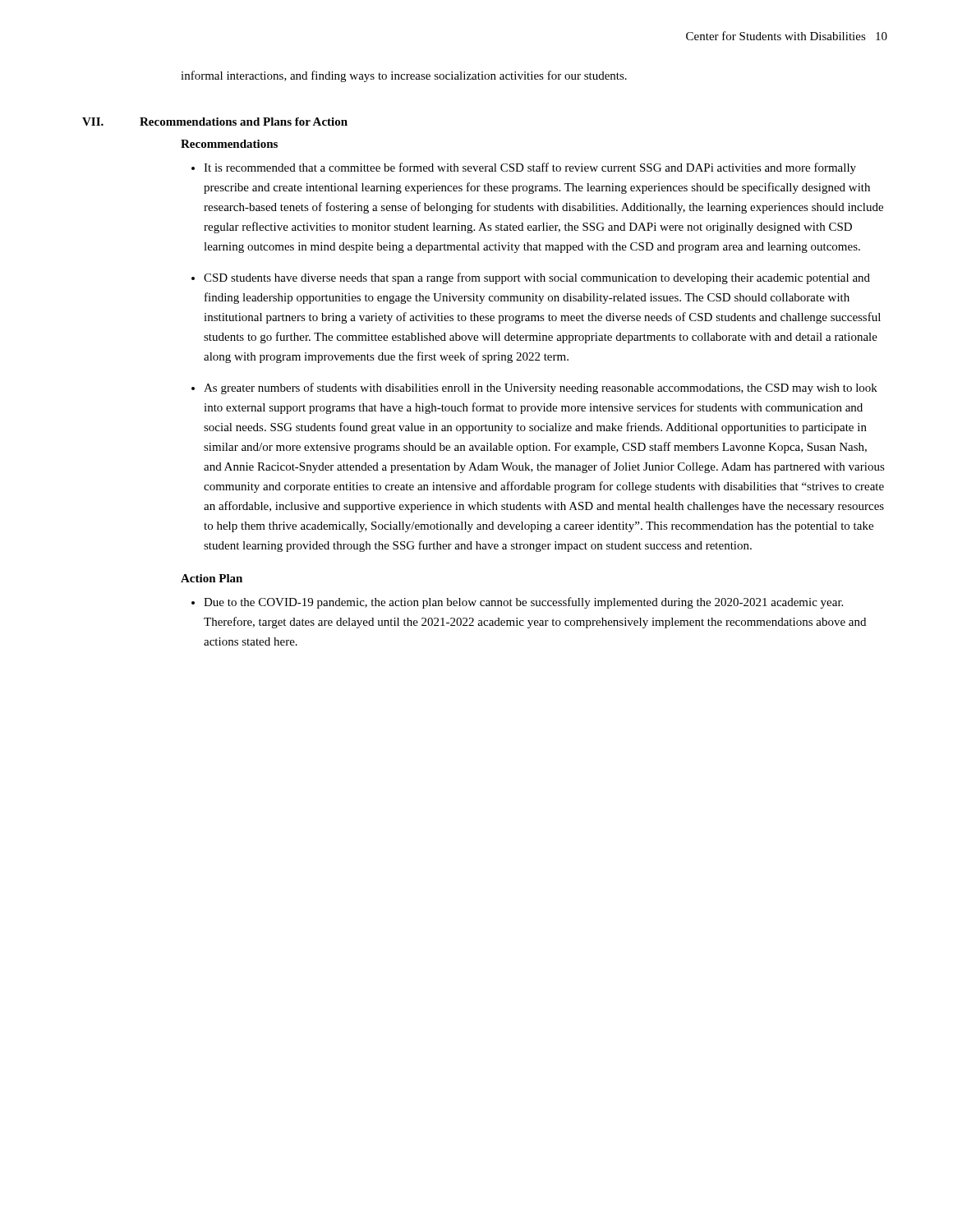Point to the block beginning "As greater numbers of students with"
This screenshot has width=953, height=1232.
click(x=544, y=466)
